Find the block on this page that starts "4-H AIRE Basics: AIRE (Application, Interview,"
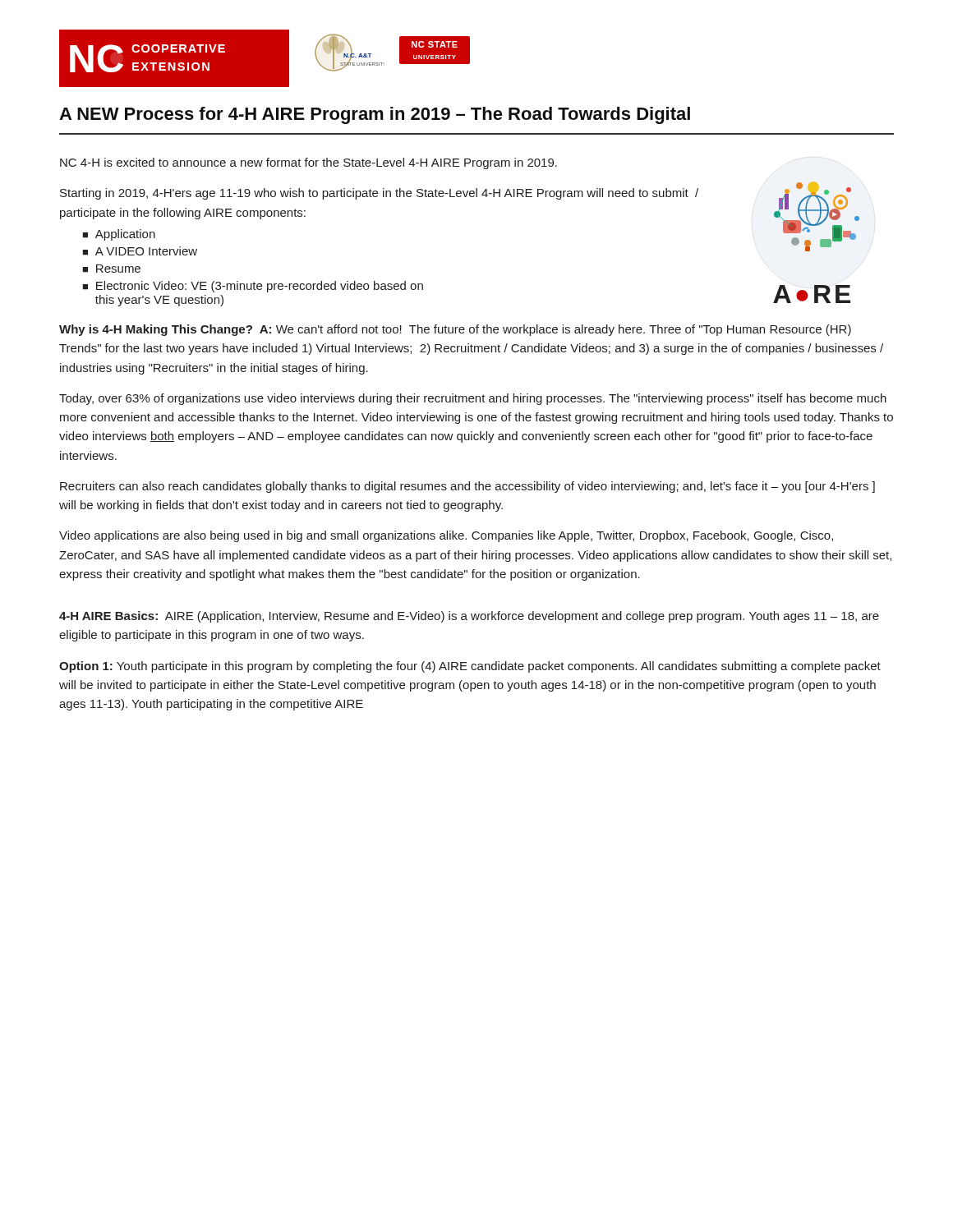Image resolution: width=953 pixels, height=1232 pixels. coord(469,625)
